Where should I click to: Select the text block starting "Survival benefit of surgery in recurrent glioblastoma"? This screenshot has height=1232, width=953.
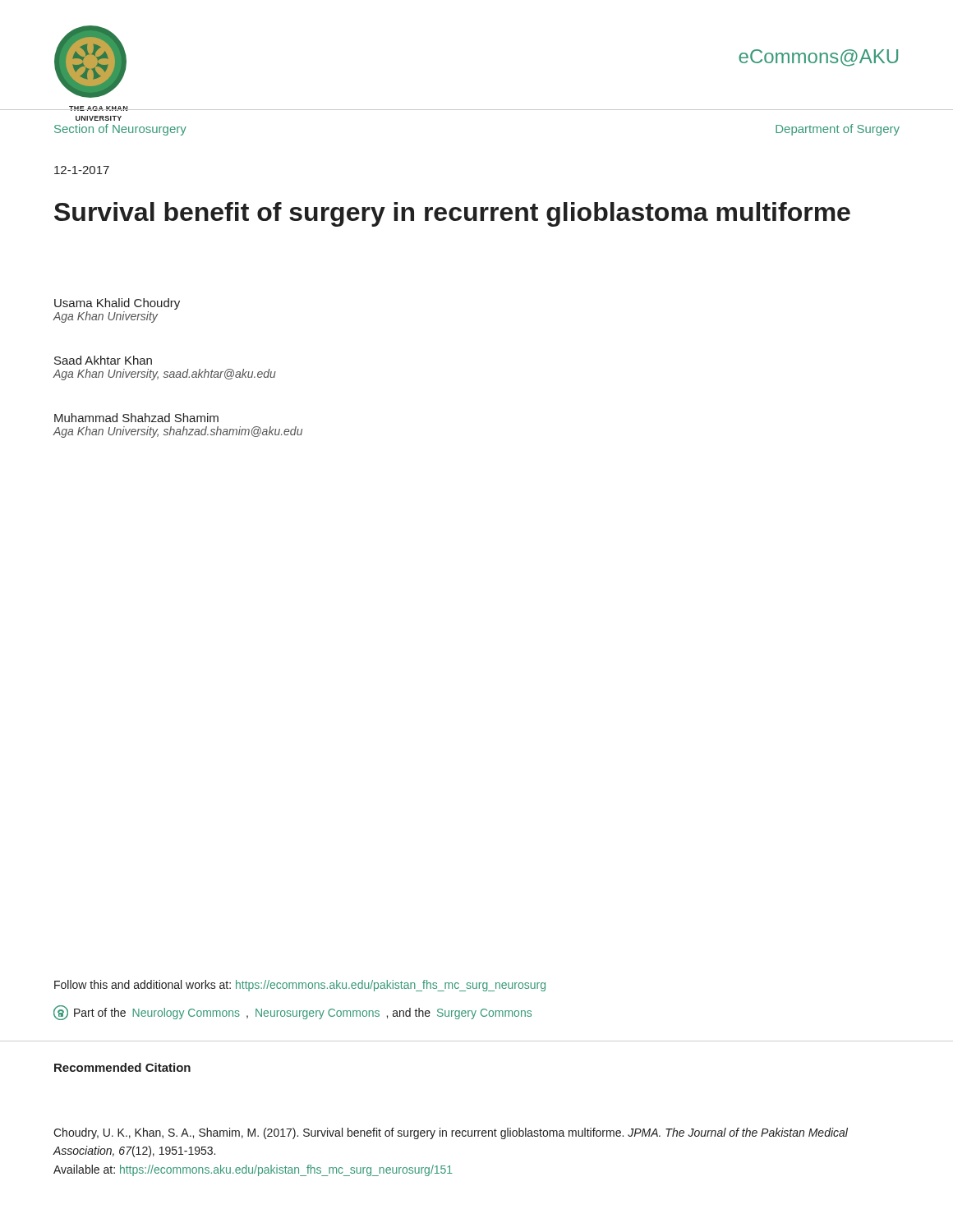coord(452,212)
